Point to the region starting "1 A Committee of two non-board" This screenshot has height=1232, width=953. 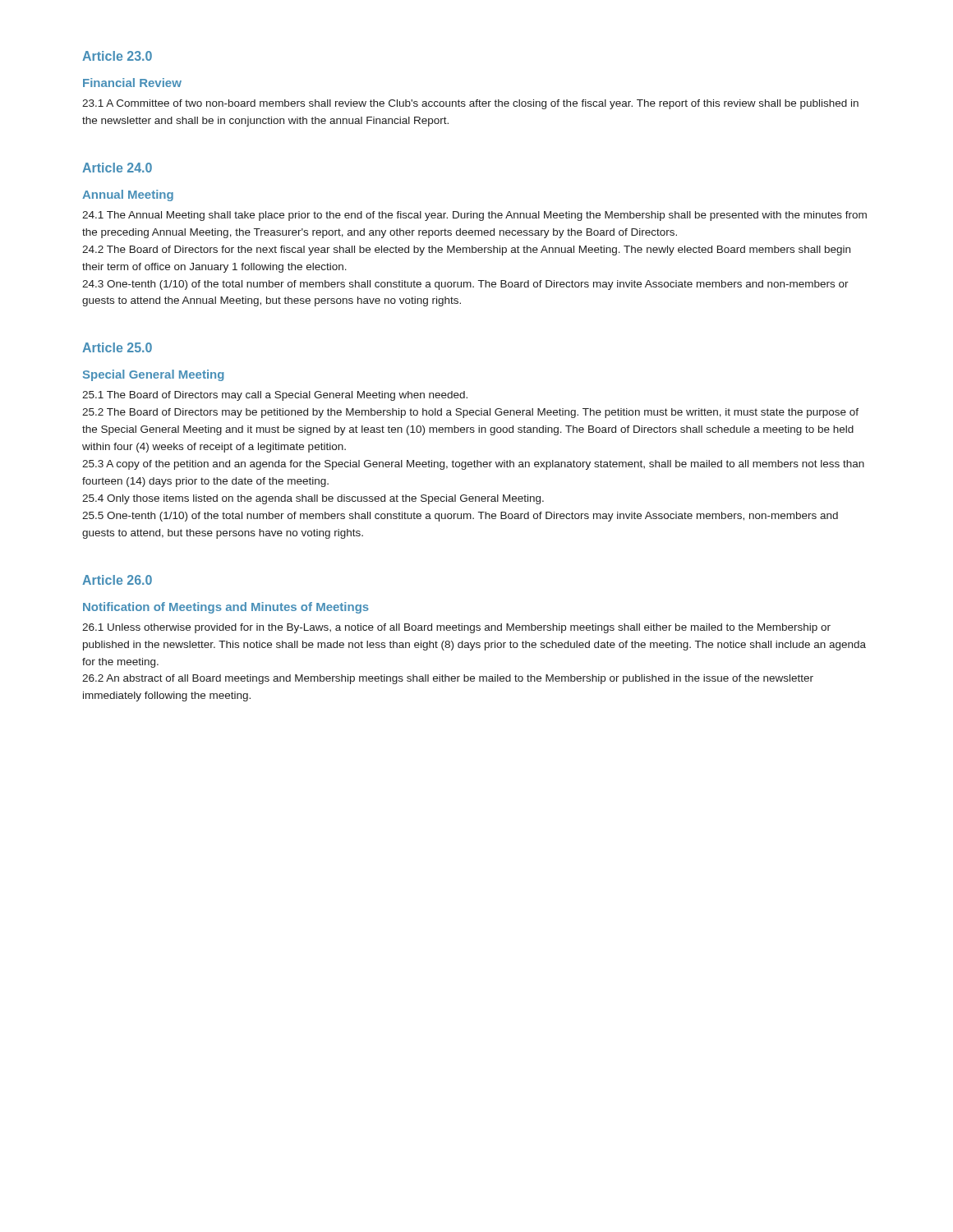[x=471, y=112]
